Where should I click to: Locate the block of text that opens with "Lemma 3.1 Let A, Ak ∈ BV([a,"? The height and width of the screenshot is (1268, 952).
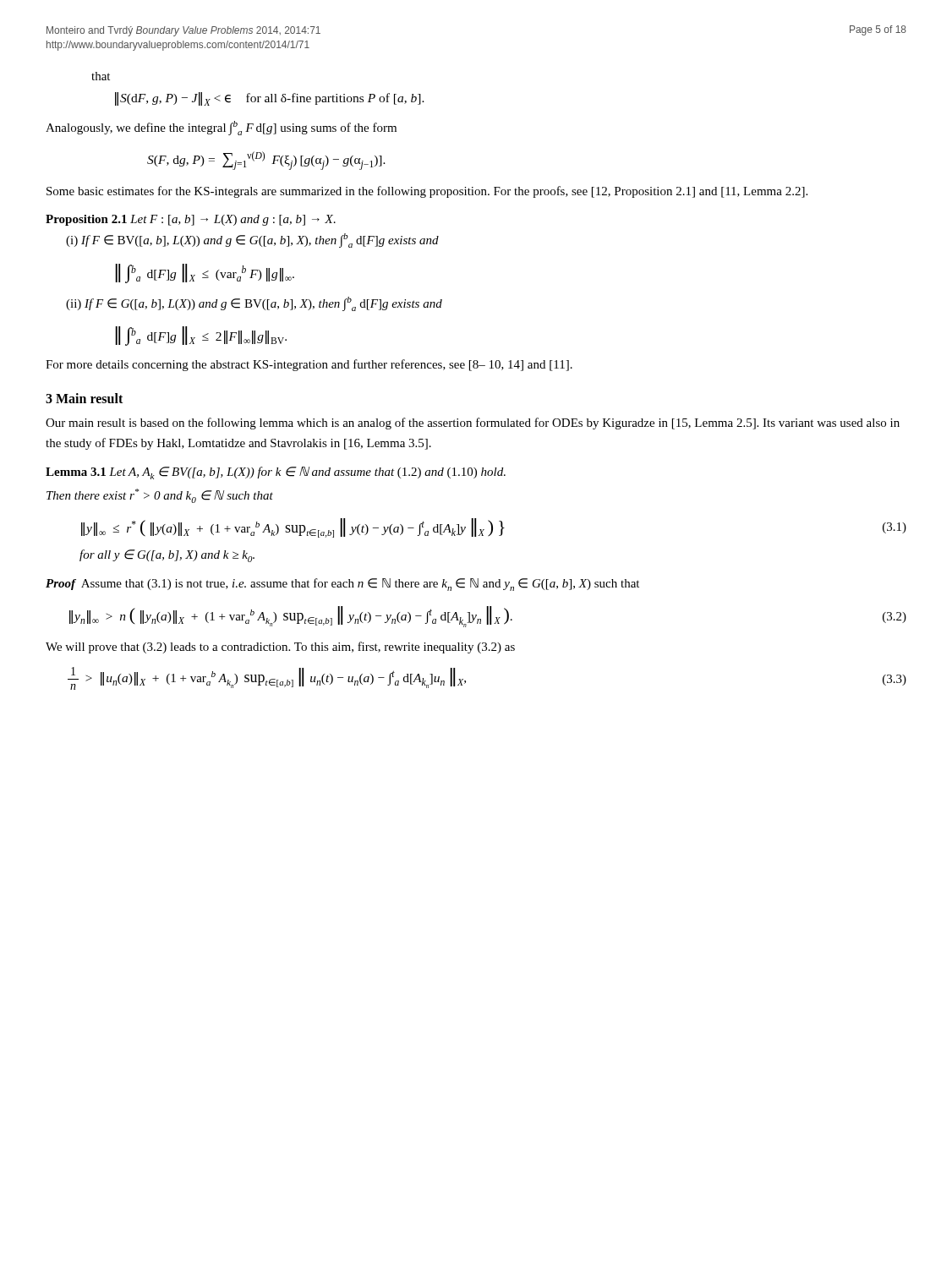pyautogui.click(x=276, y=485)
